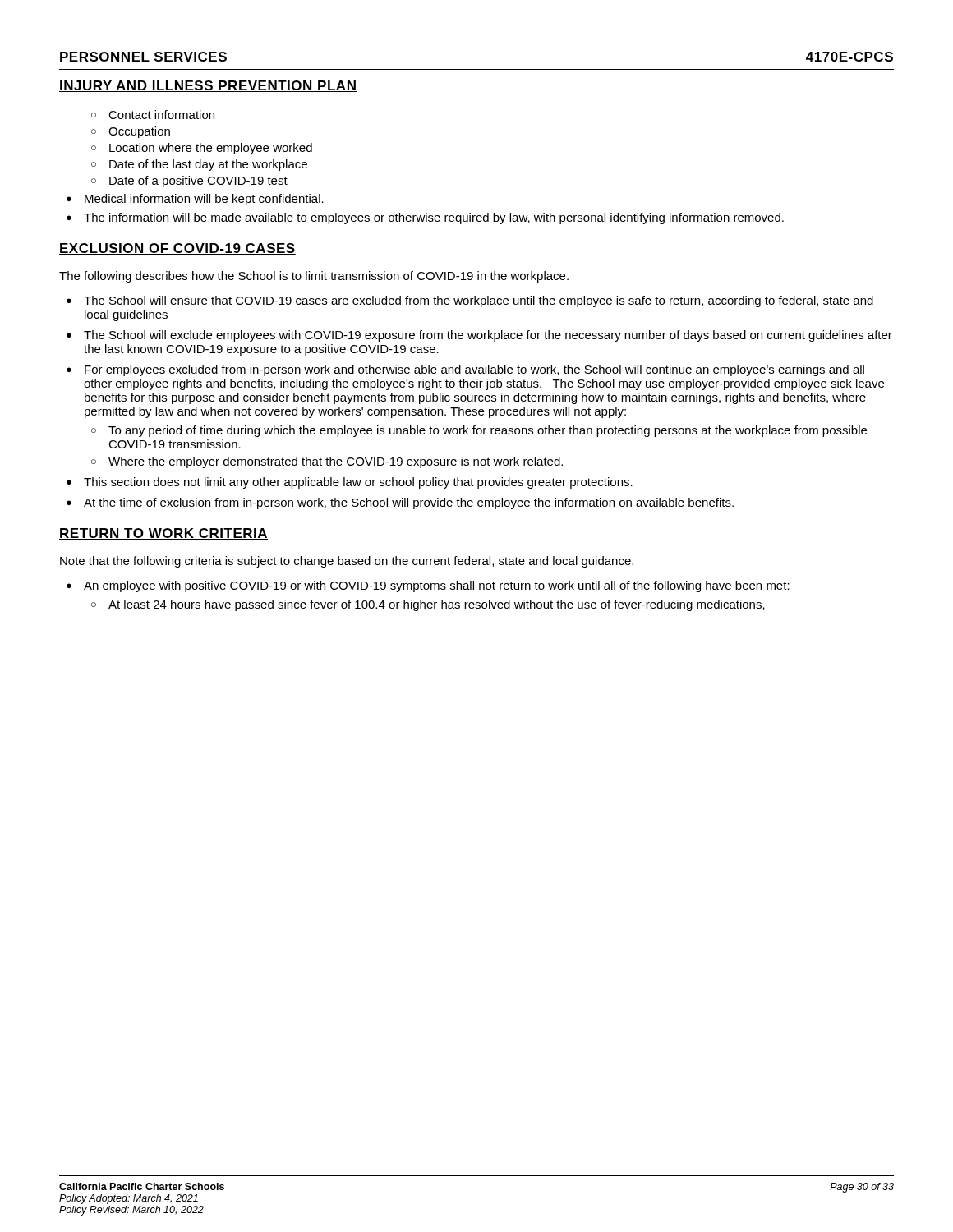953x1232 pixels.
Task: Select the region starting "The following describes how the School"
Action: click(x=314, y=276)
